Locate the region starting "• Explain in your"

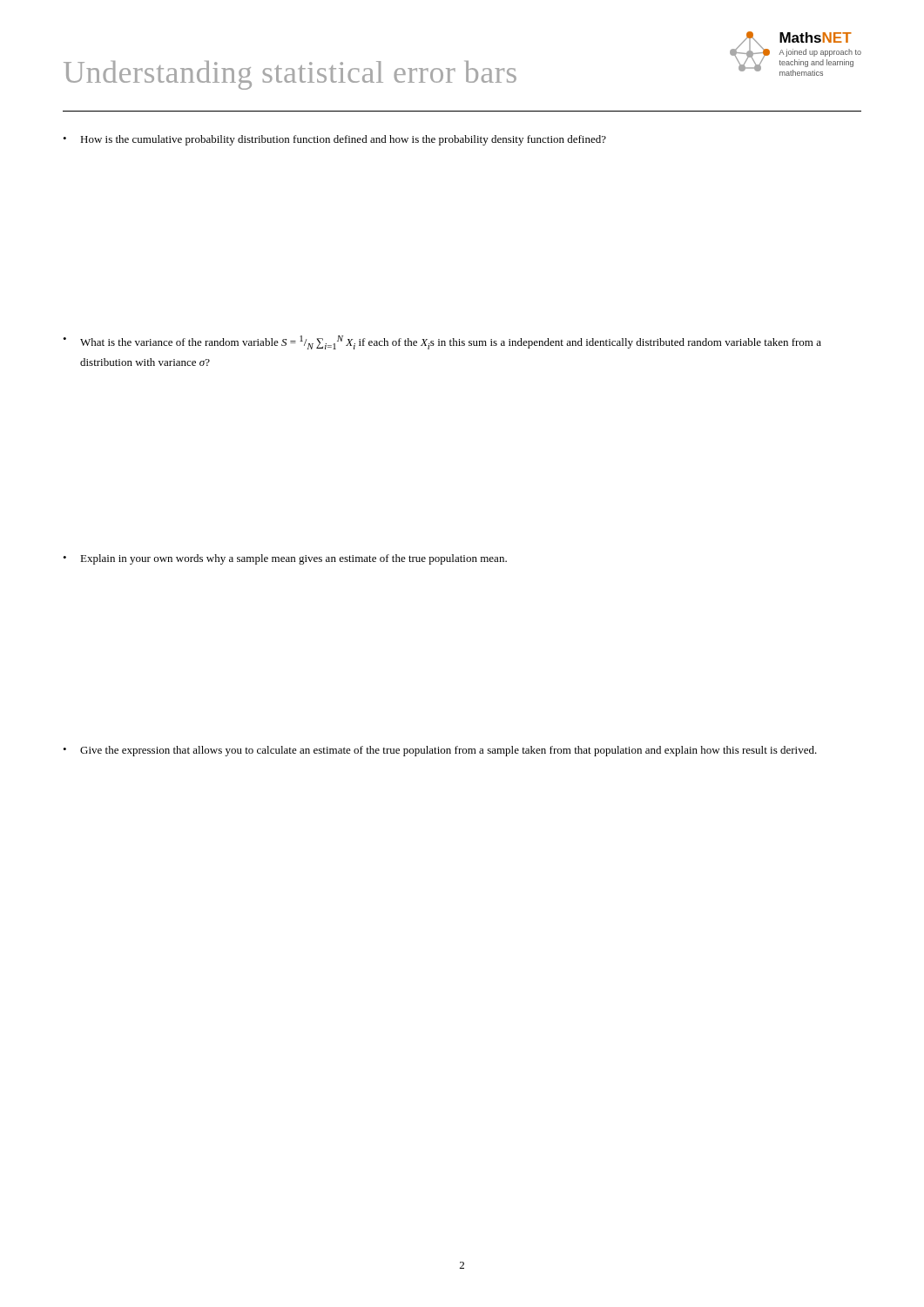pos(285,559)
